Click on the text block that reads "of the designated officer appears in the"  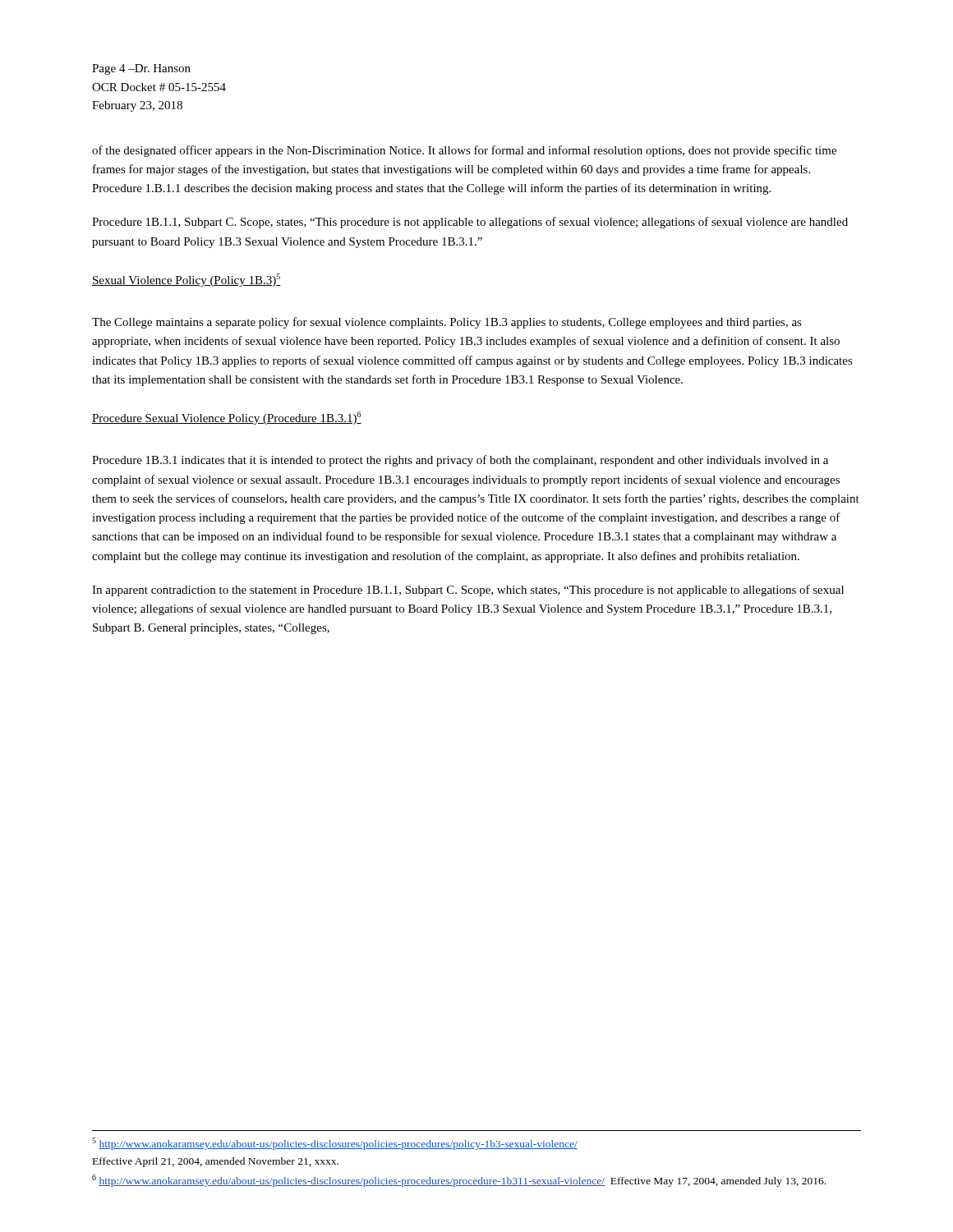pyautogui.click(x=464, y=169)
